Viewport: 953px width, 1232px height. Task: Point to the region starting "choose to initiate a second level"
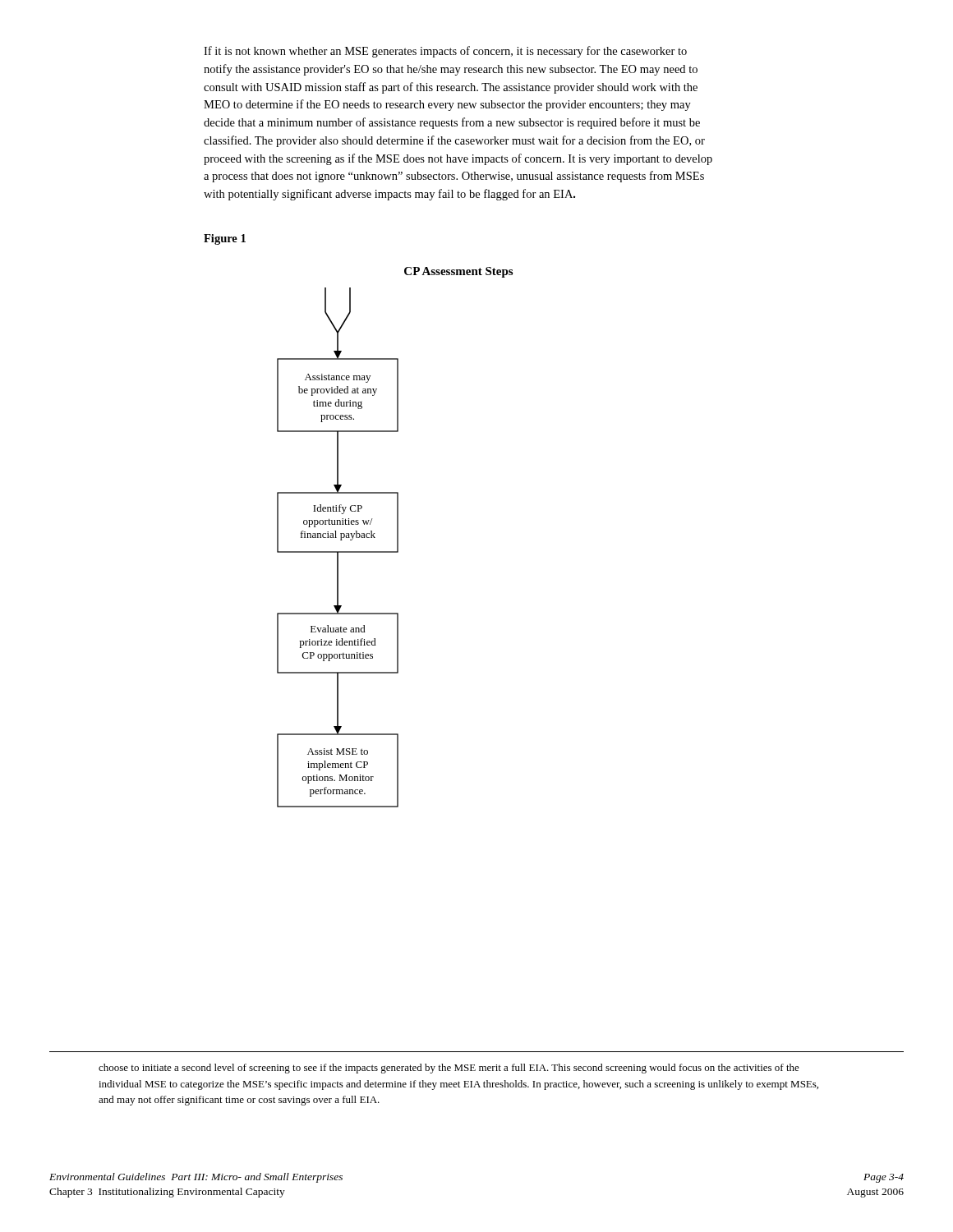(459, 1083)
